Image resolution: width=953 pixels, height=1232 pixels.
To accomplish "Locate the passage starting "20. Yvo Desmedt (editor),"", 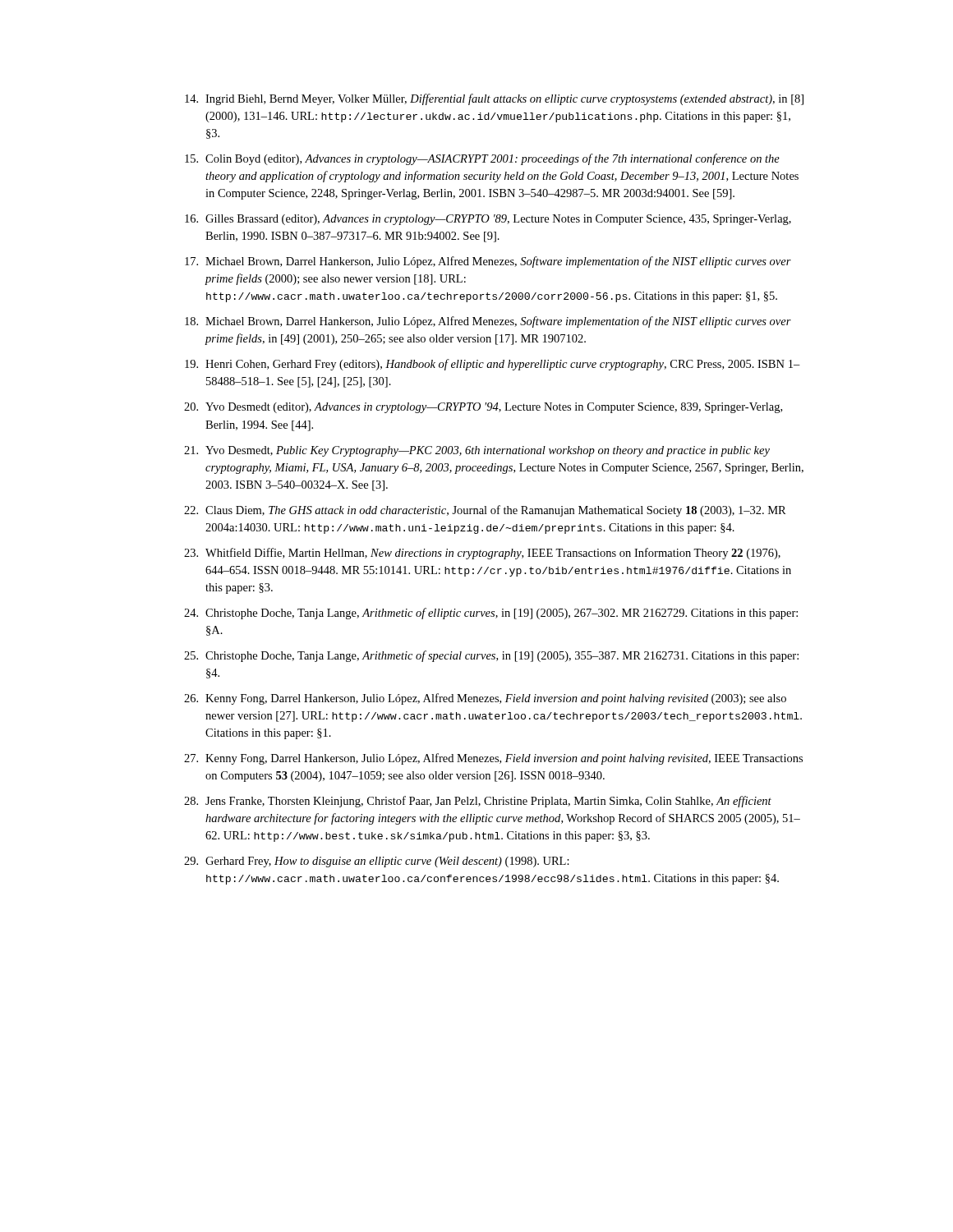I will coord(485,416).
